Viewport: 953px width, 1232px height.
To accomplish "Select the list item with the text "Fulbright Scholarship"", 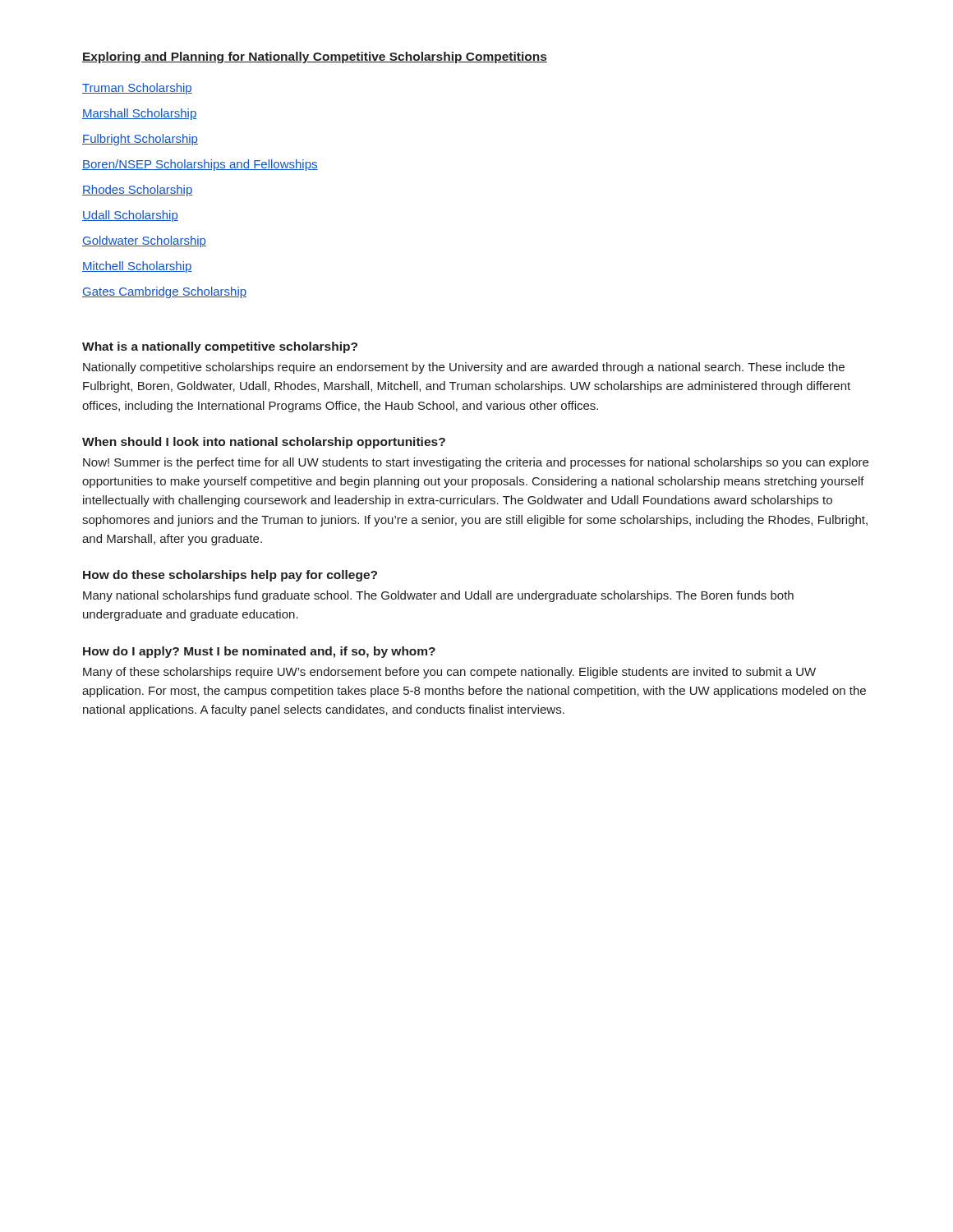I will [140, 138].
